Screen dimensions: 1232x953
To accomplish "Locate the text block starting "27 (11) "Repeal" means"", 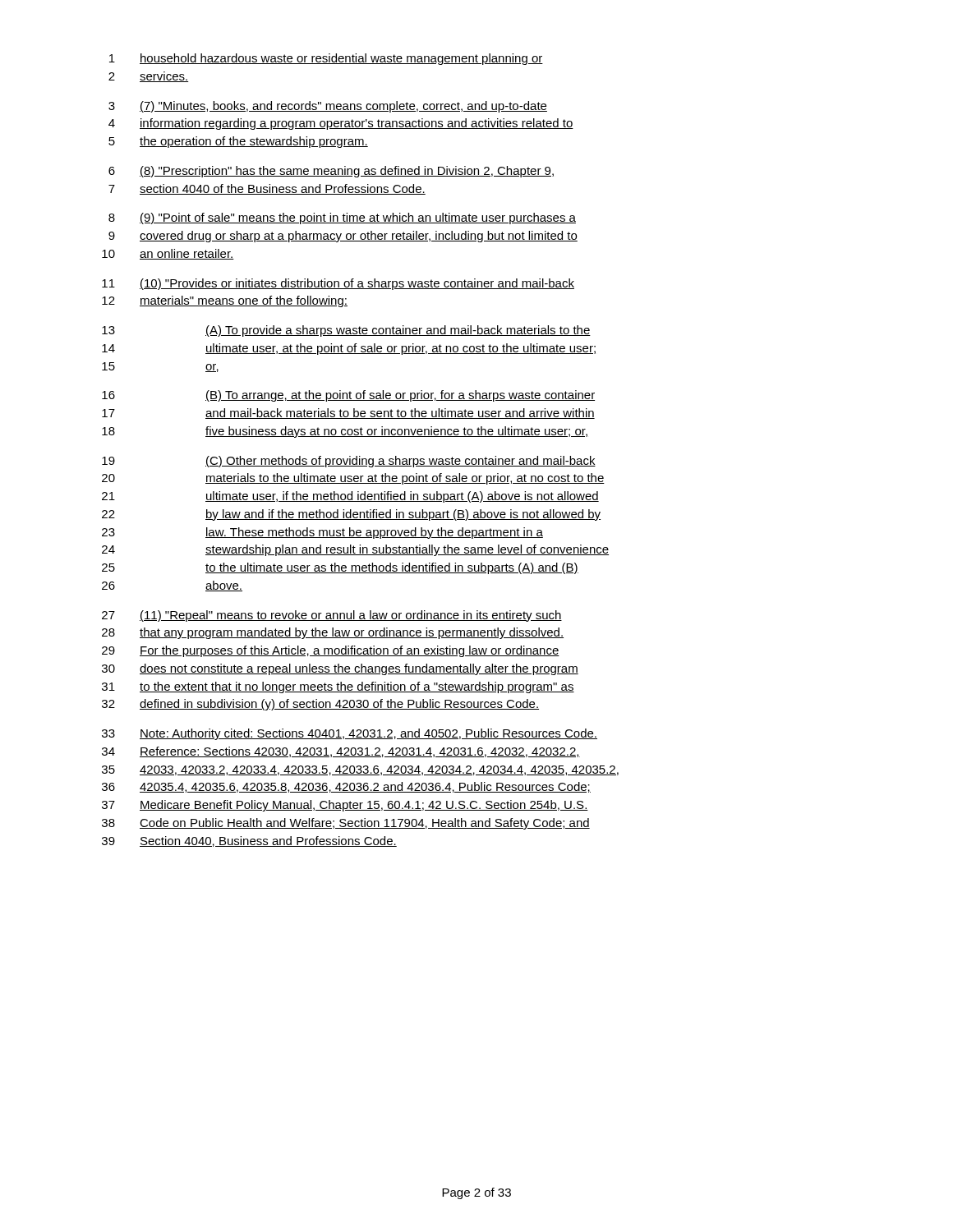I will pos(476,659).
